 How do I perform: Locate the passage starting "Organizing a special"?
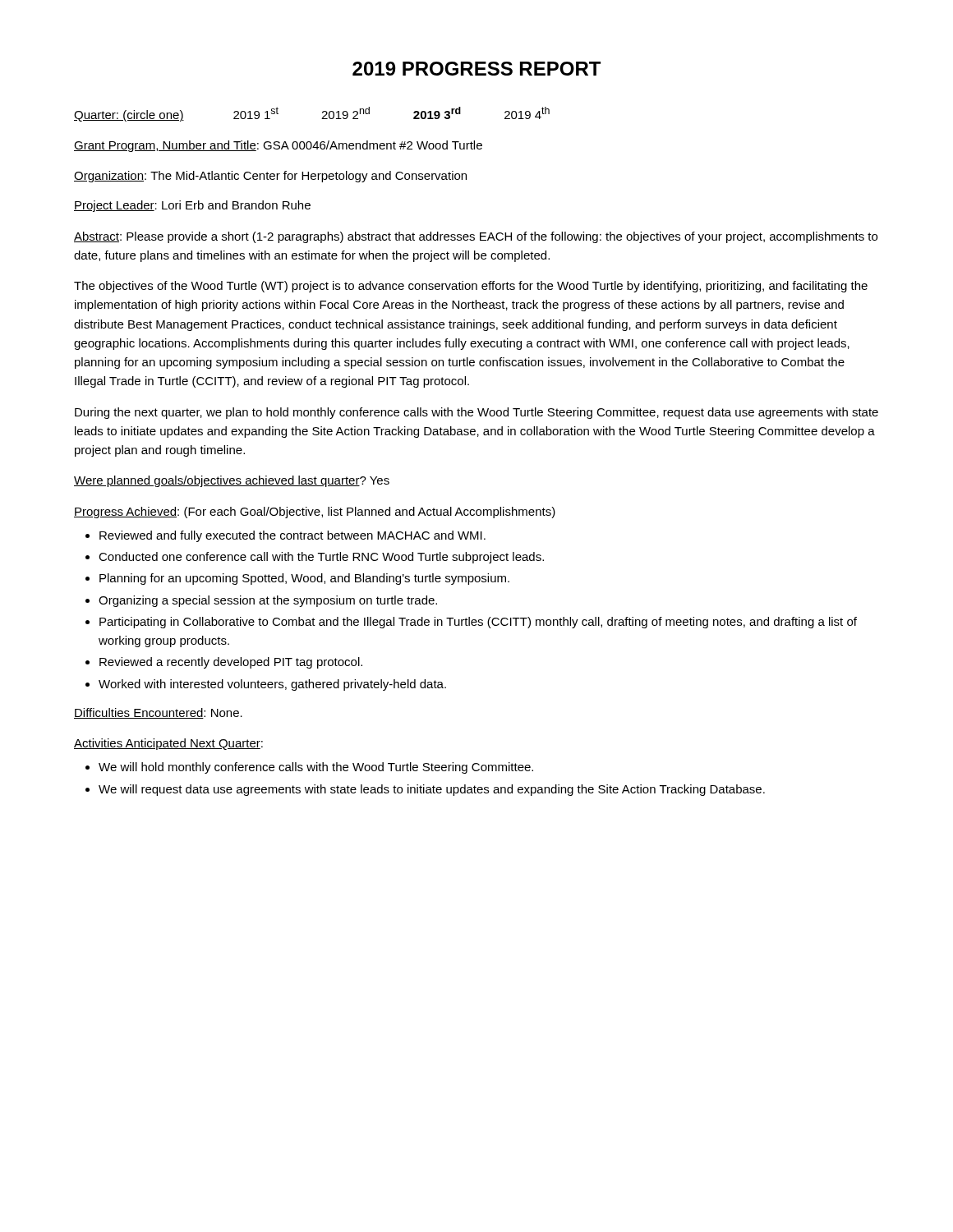(x=268, y=600)
